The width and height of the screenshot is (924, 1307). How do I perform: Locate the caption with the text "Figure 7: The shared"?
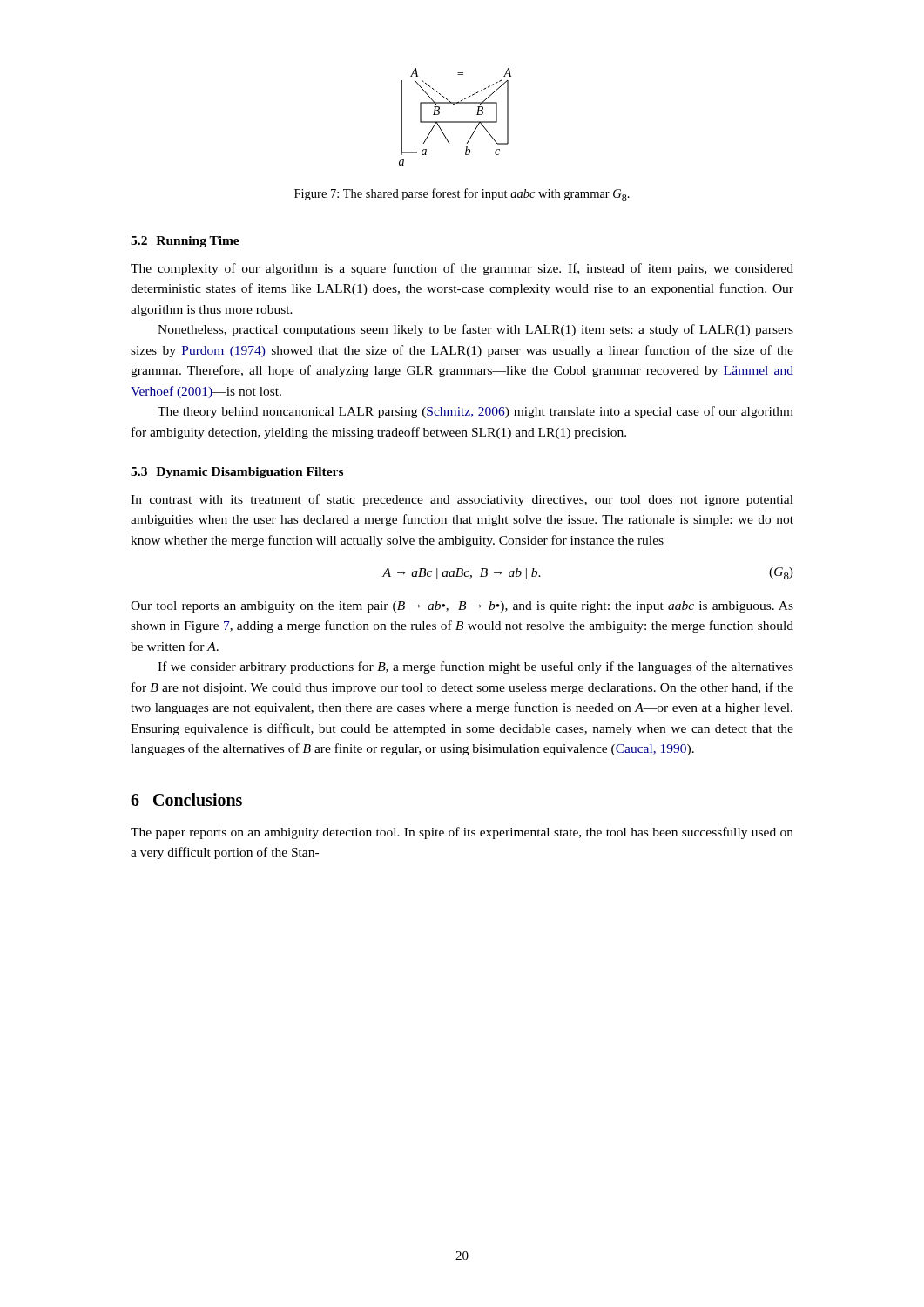pyautogui.click(x=462, y=195)
